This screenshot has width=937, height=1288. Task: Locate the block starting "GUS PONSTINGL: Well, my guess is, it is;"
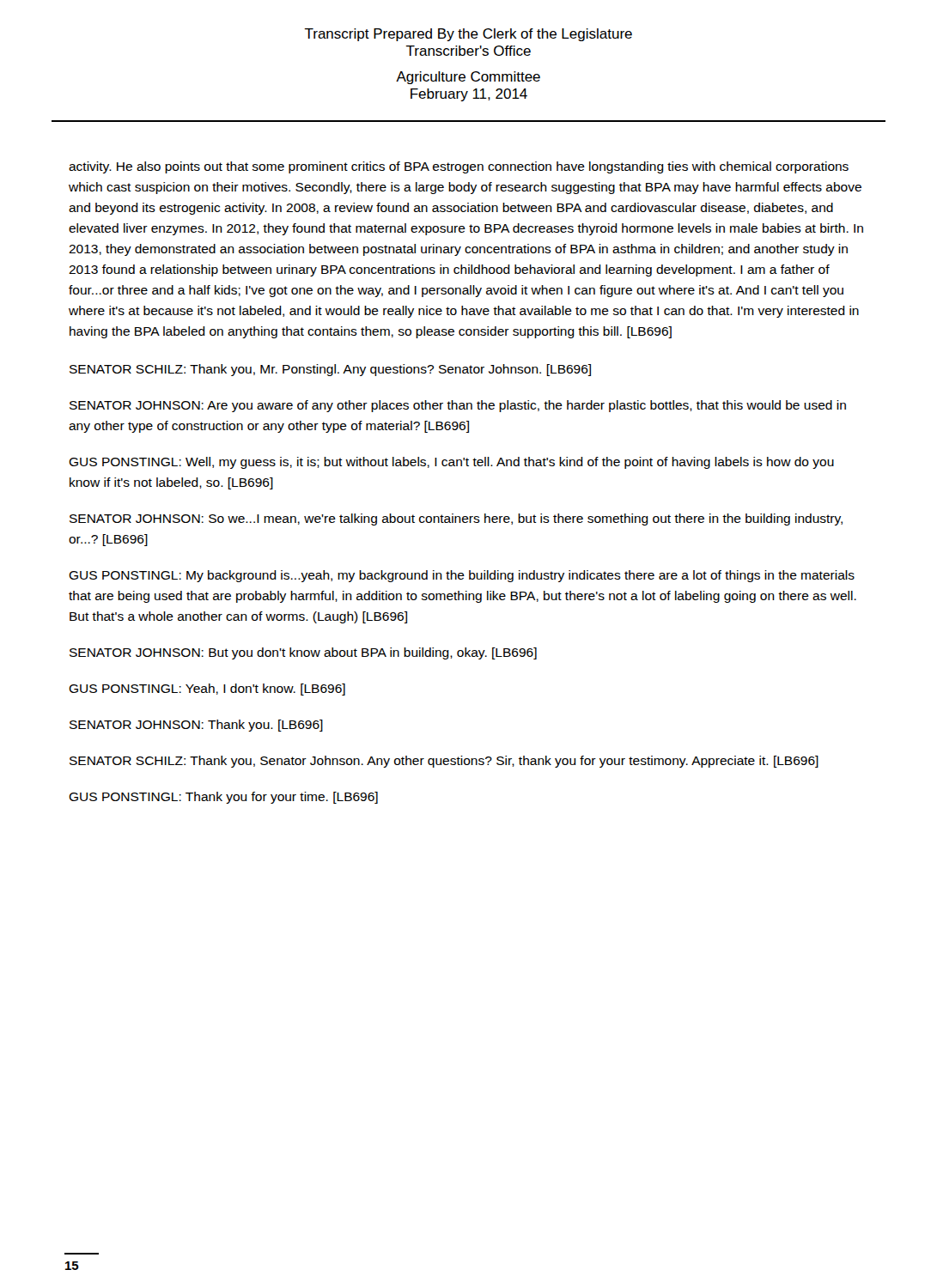[451, 472]
